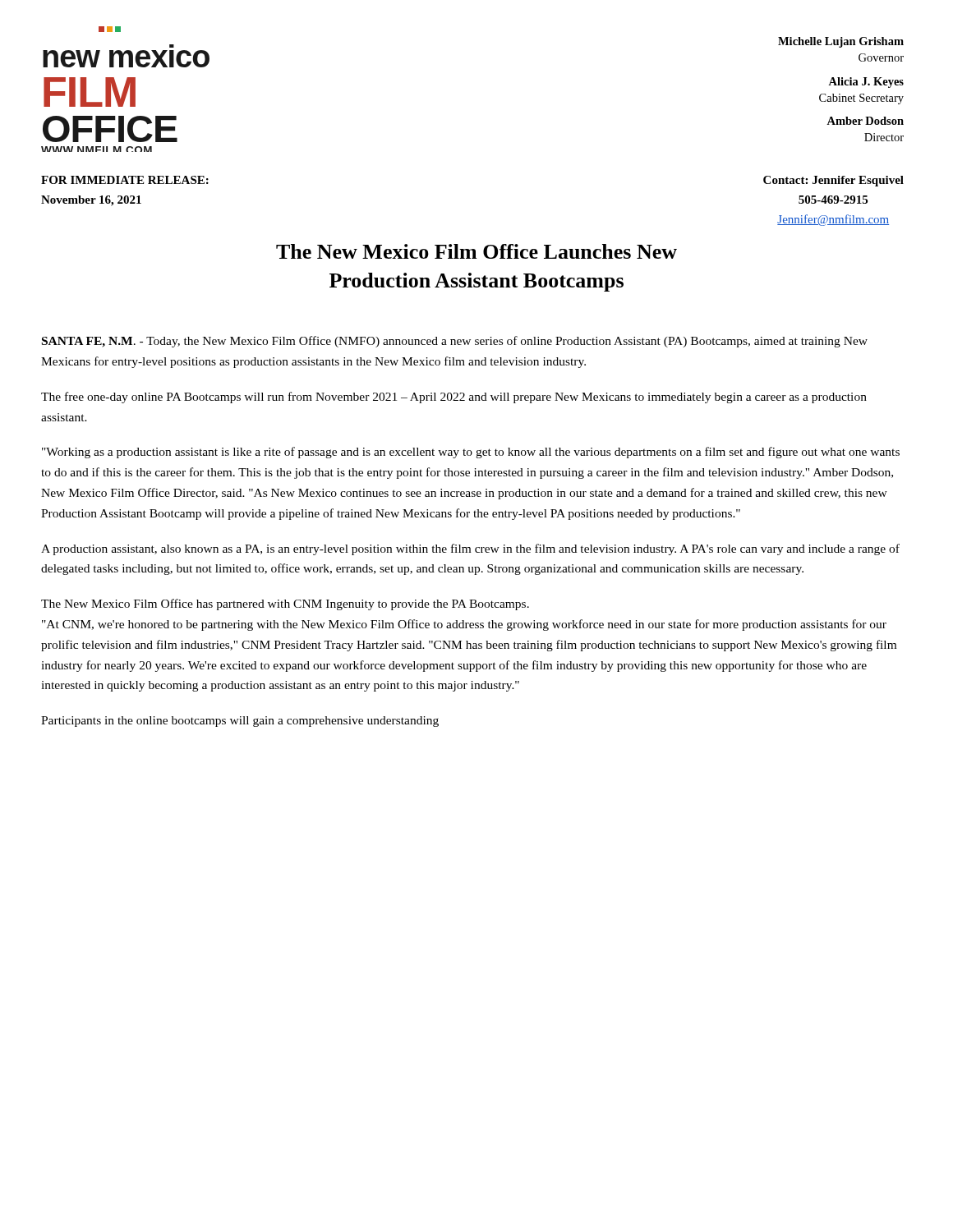The width and height of the screenshot is (953, 1232).
Task: Find the text block with the text "A production assistant, also known as a PA,"
Action: (470, 558)
